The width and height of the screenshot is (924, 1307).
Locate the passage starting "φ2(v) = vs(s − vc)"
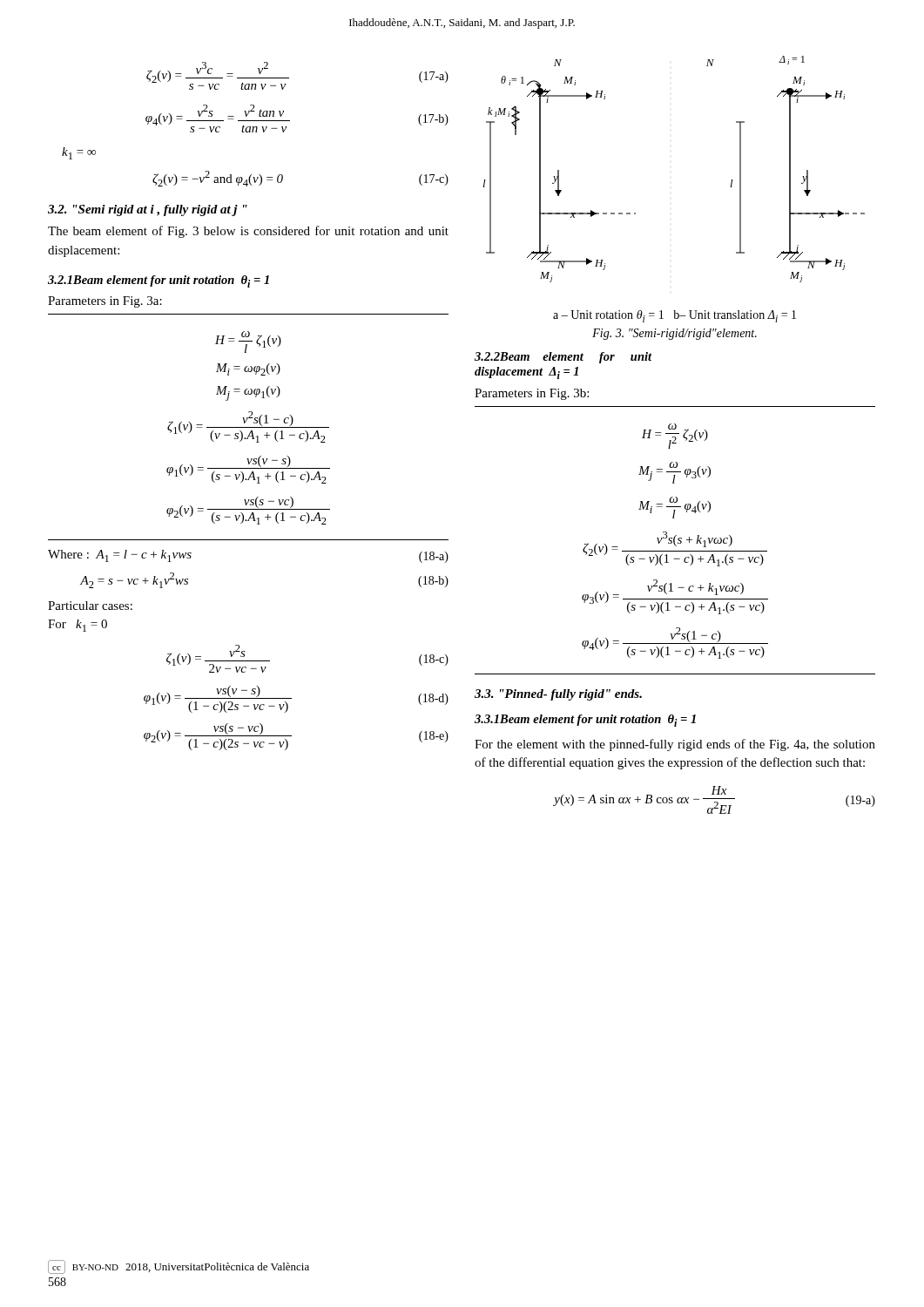(x=248, y=736)
